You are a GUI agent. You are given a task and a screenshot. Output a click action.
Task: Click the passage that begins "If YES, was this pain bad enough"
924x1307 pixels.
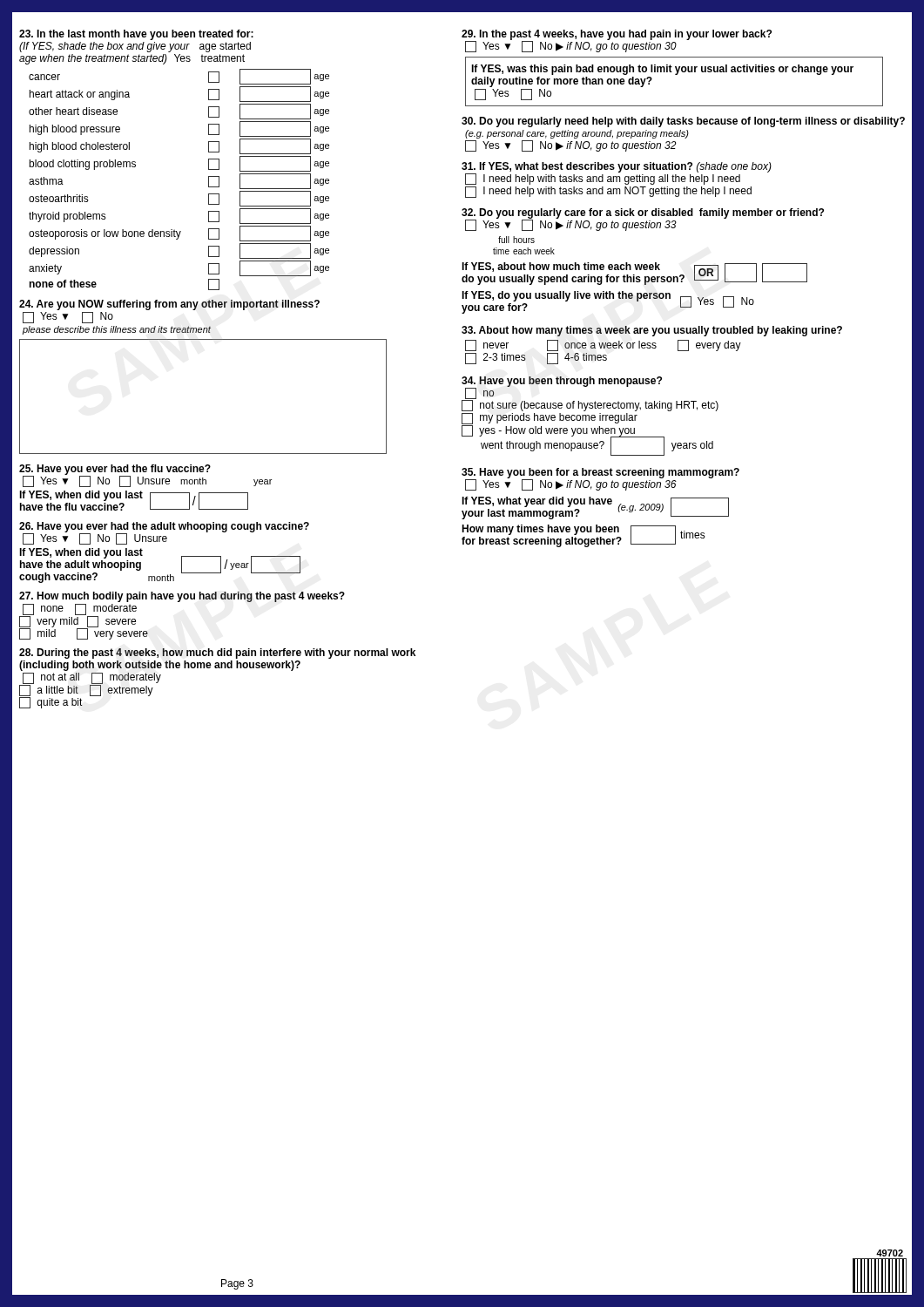pyautogui.click(x=662, y=81)
